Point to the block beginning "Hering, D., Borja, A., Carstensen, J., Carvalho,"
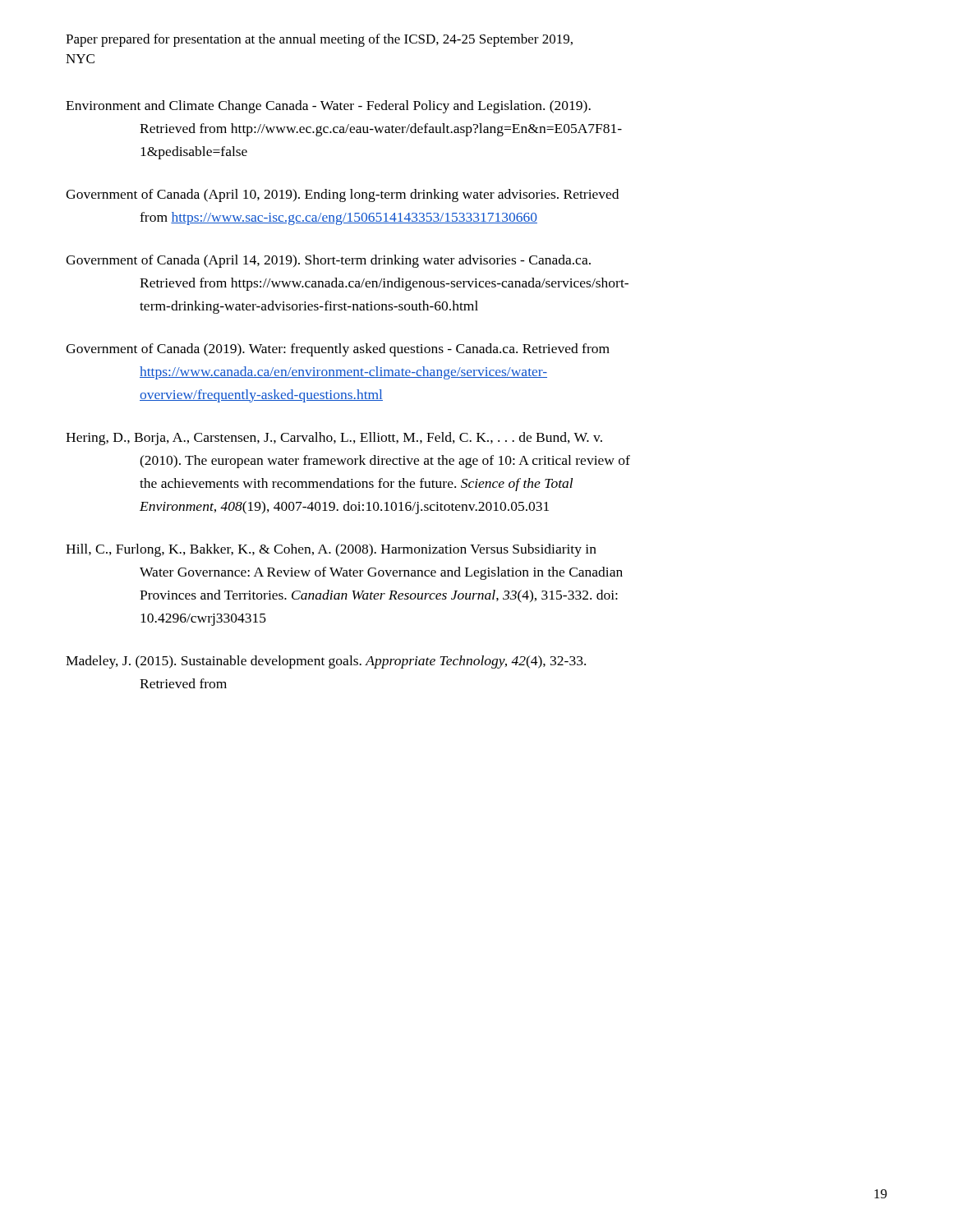Viewport: 953px width, 1232px height. pyautogui.click(x=476, y=471)
